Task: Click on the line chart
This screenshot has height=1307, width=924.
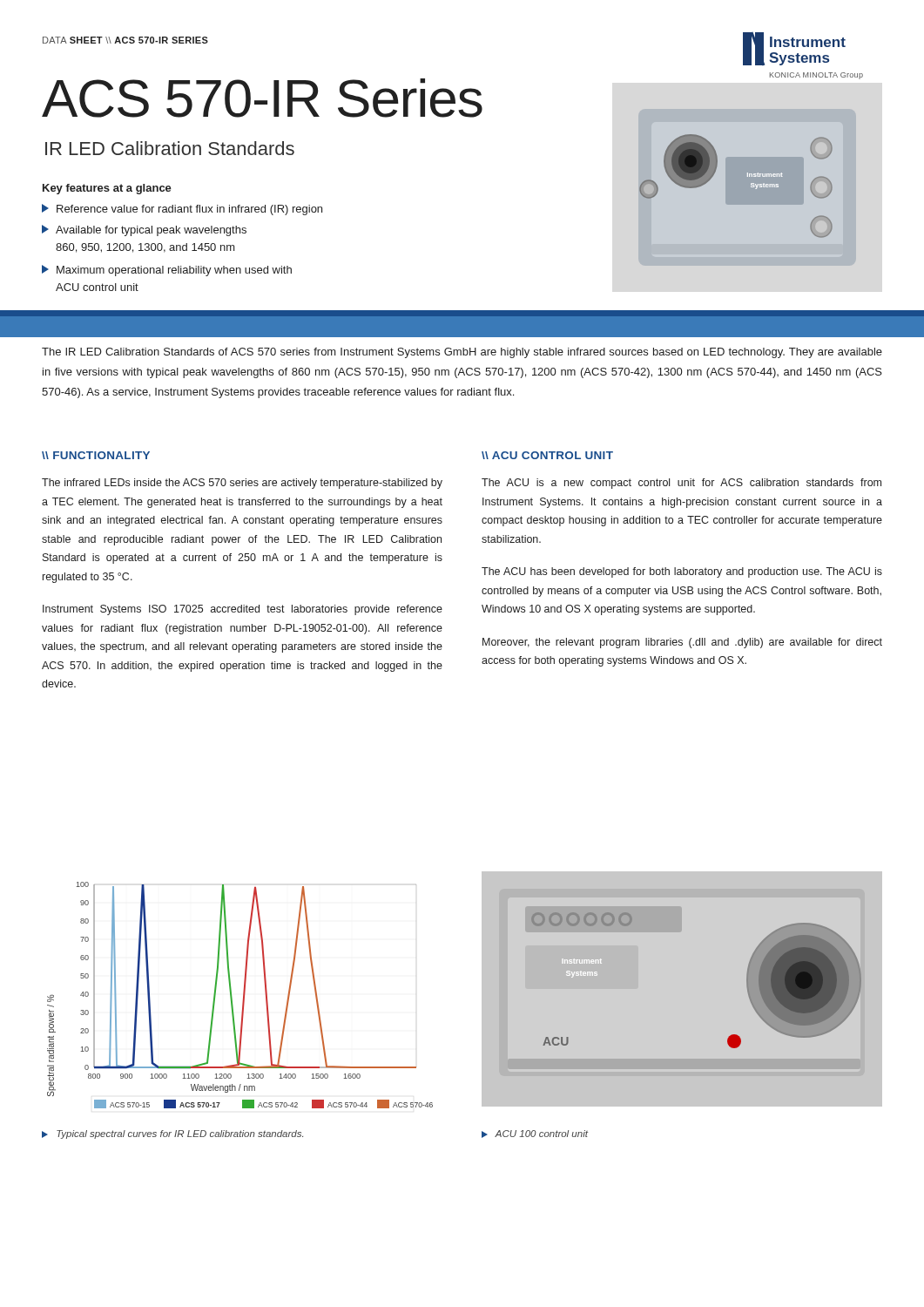Action: tap(242, 999)
